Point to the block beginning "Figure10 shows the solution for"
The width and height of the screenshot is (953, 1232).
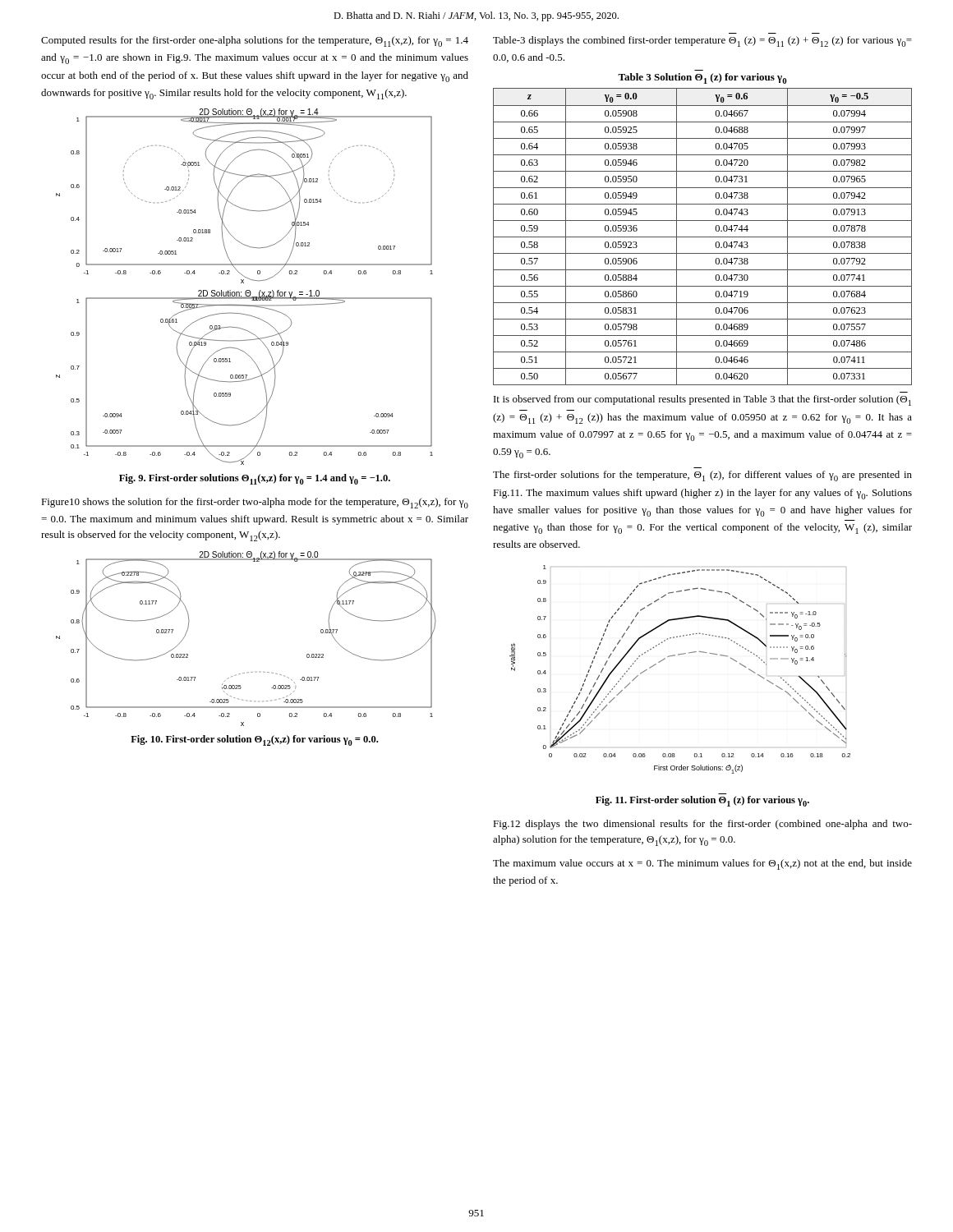[x=255, y=519]
